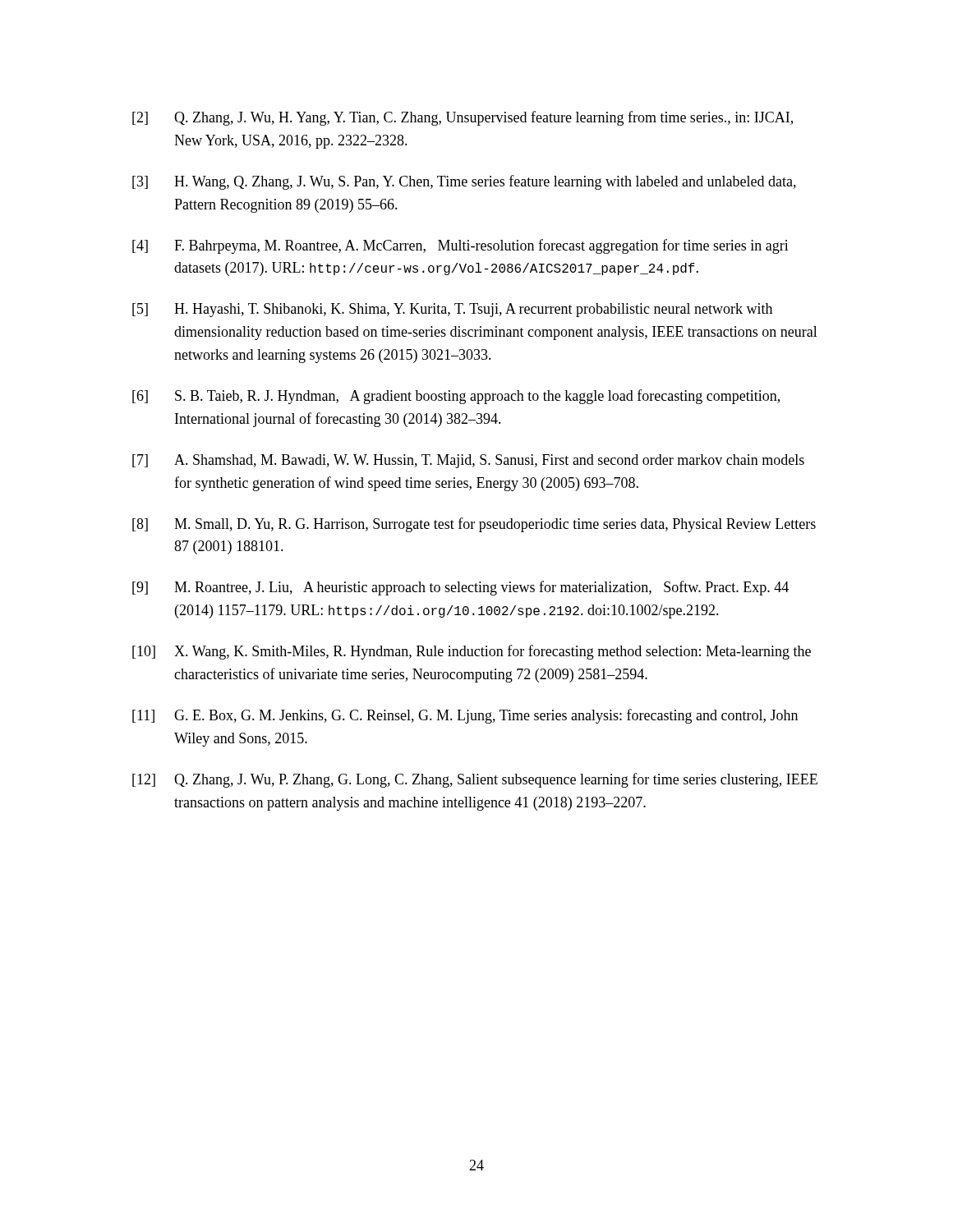Find the list item with the text "[7] A. Shamshad, M. Bawadi, W."
The height and width of the screenshot is (1232, 953).
click(x=476, y=472)
